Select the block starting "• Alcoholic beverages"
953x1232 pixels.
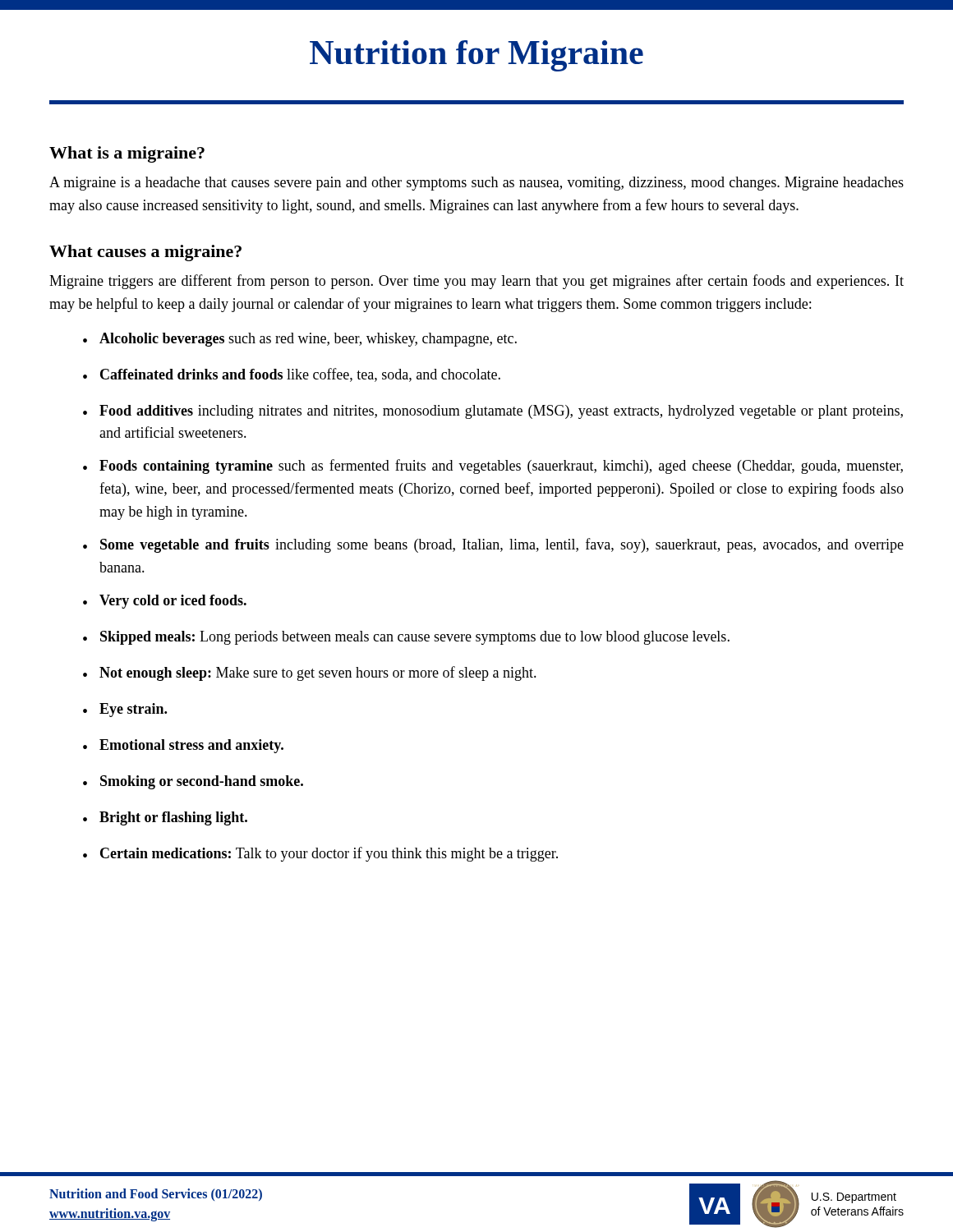coord(300,340)
